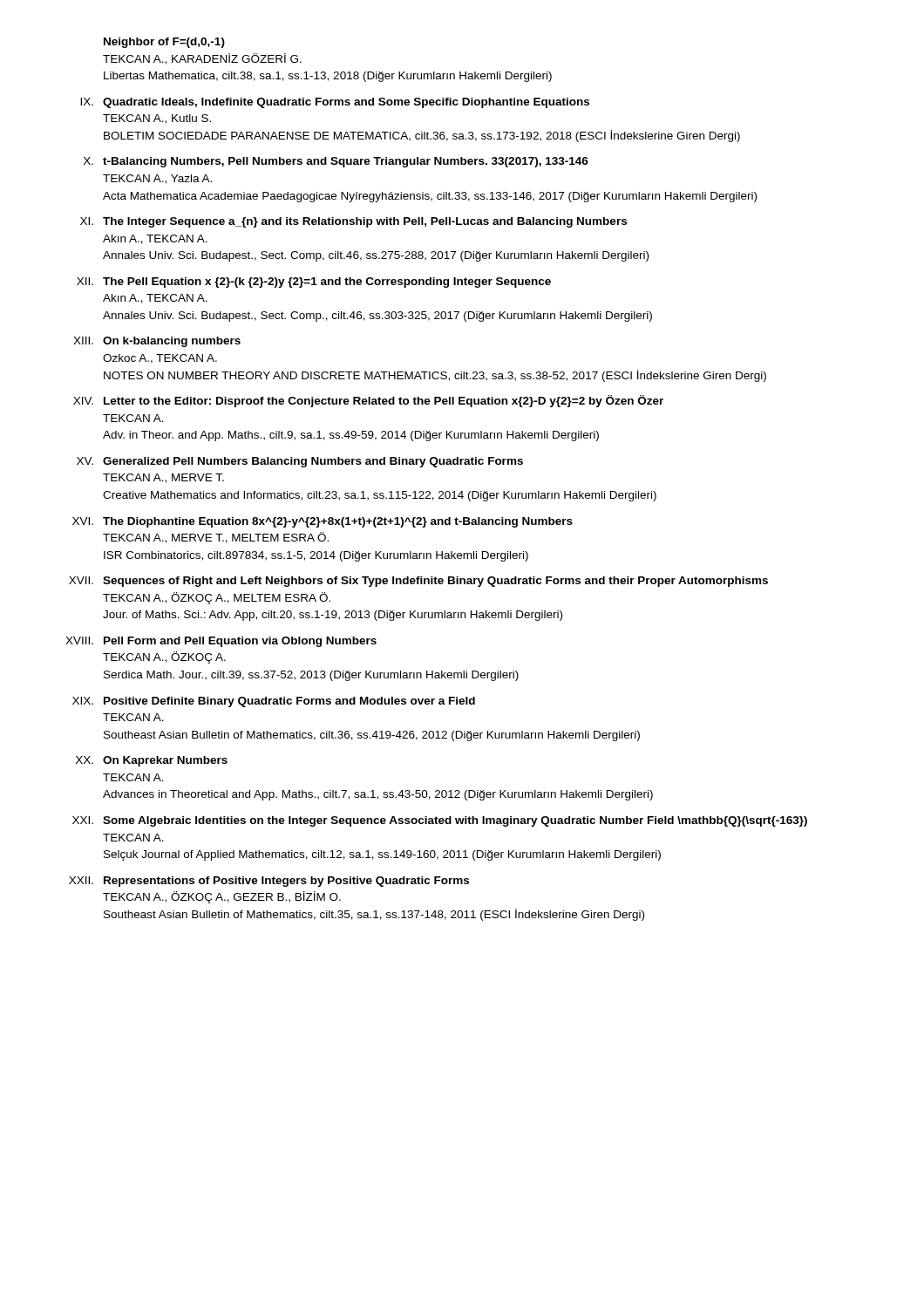Screen dimensions: 1308x924
Task: Where is the passage that starts "XV. Generalized Pell"?
Action: (300, 462)
